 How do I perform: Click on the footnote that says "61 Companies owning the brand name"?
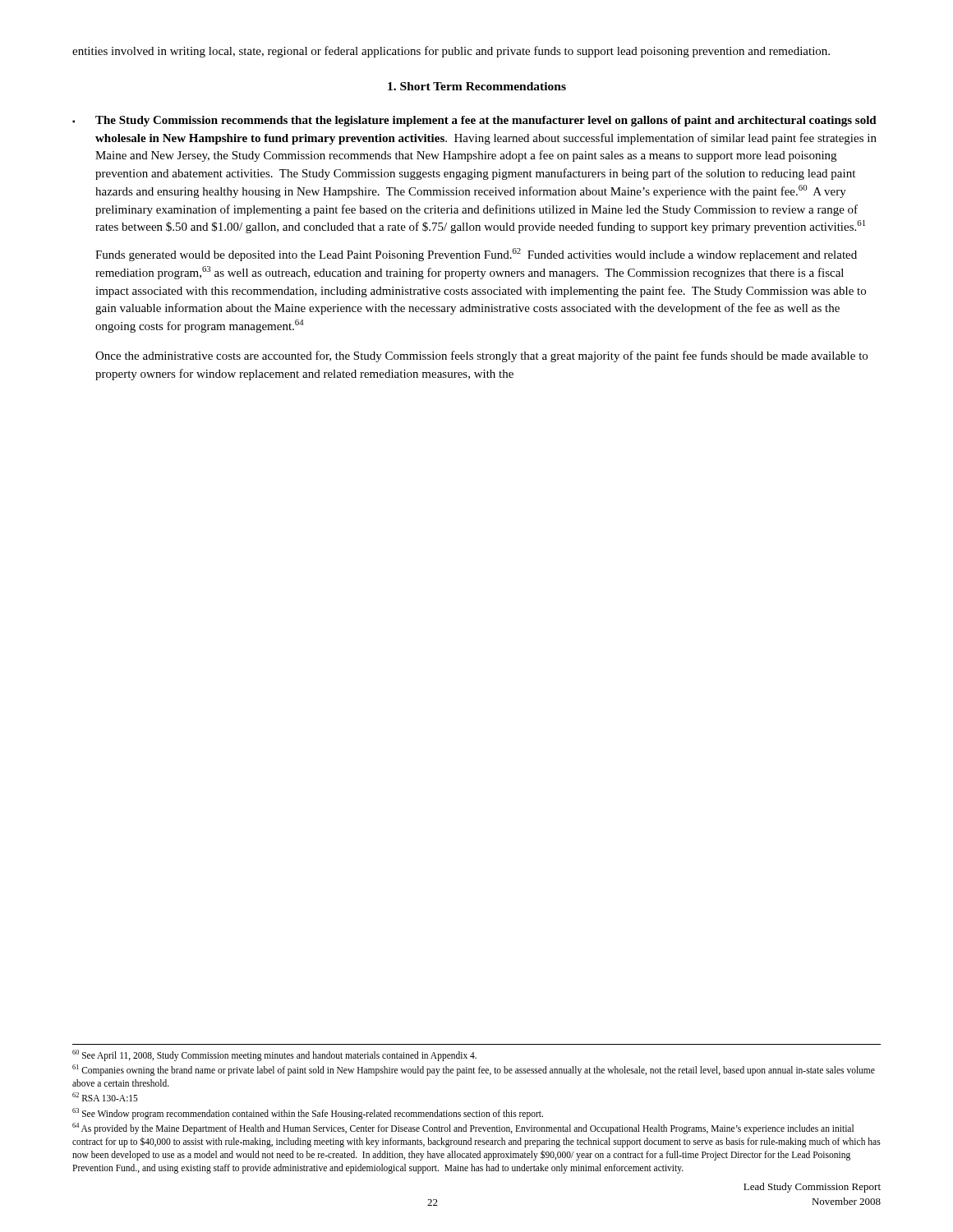[474, 1076]
